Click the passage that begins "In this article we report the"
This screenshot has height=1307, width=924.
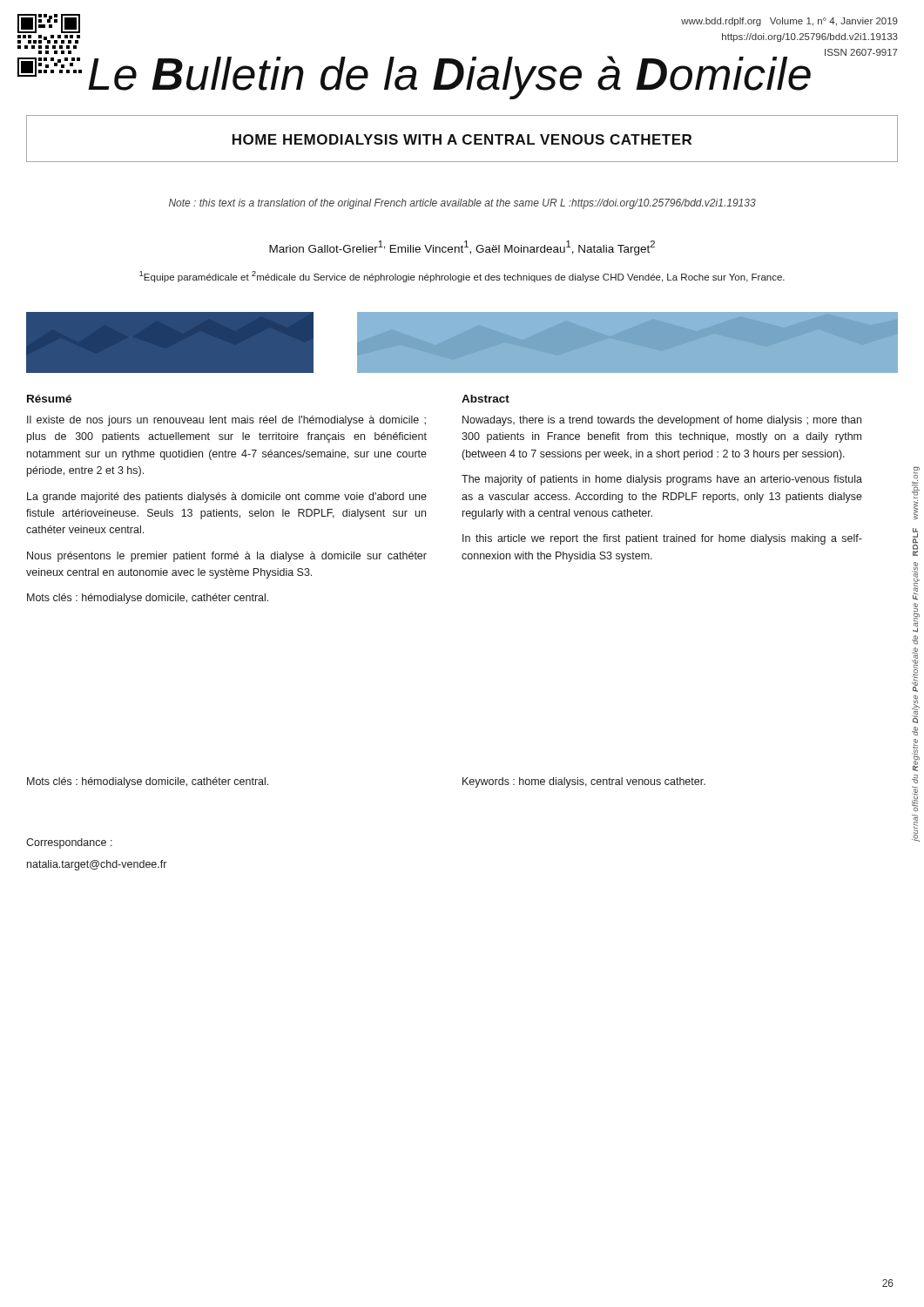(662, 547)
